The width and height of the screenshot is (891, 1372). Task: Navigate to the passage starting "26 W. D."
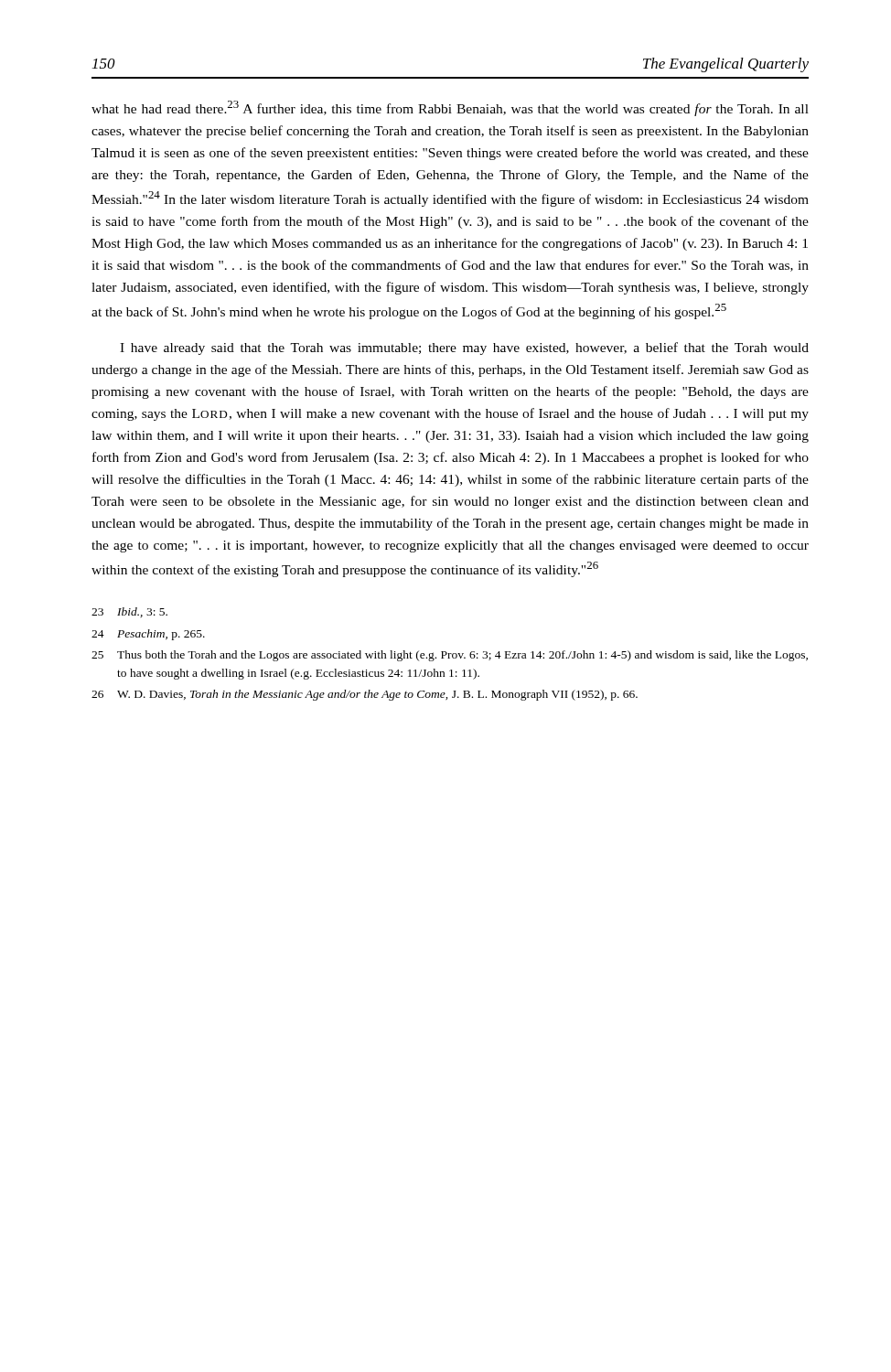tap(450, 694)
